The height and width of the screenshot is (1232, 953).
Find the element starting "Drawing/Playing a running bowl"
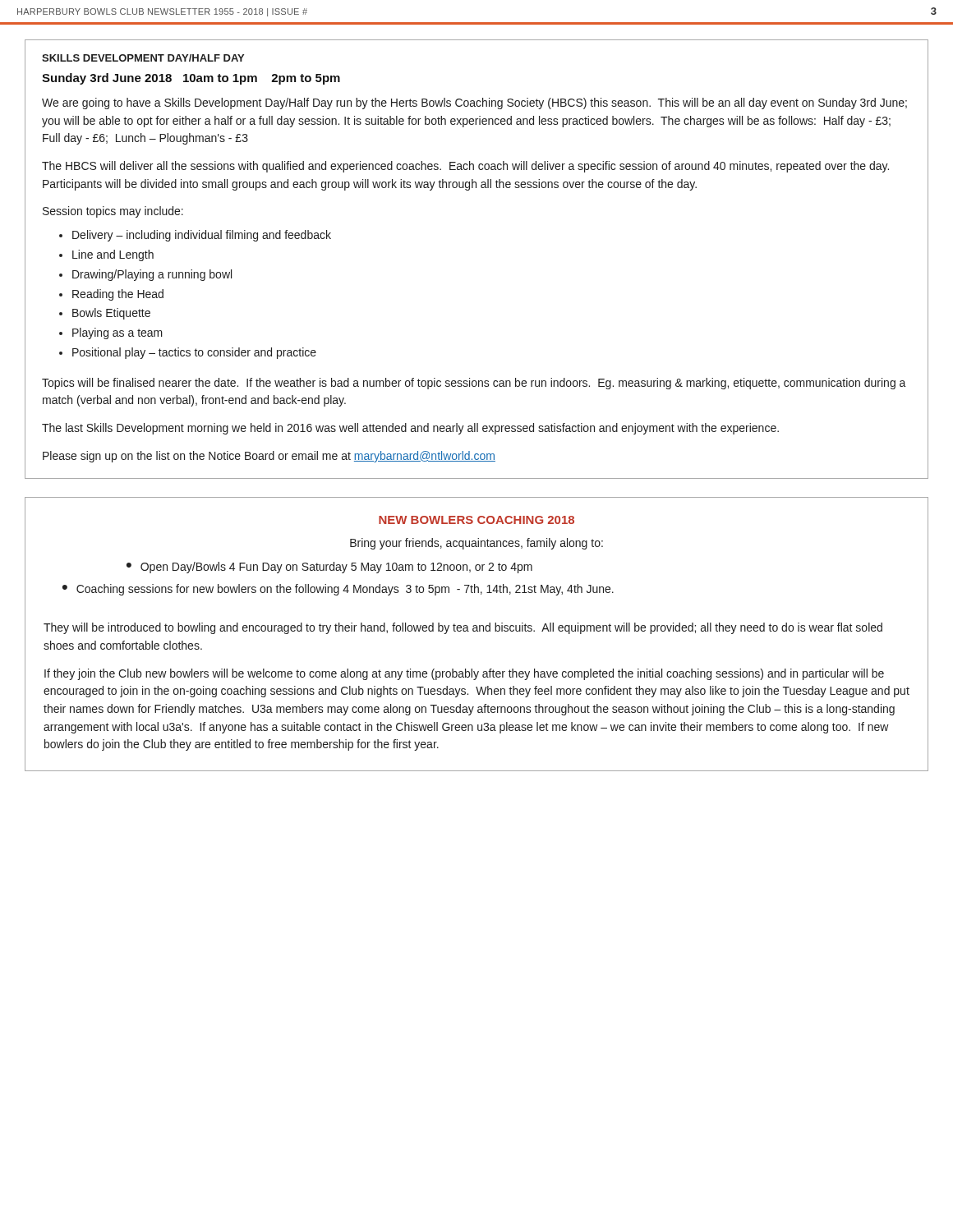152,274
